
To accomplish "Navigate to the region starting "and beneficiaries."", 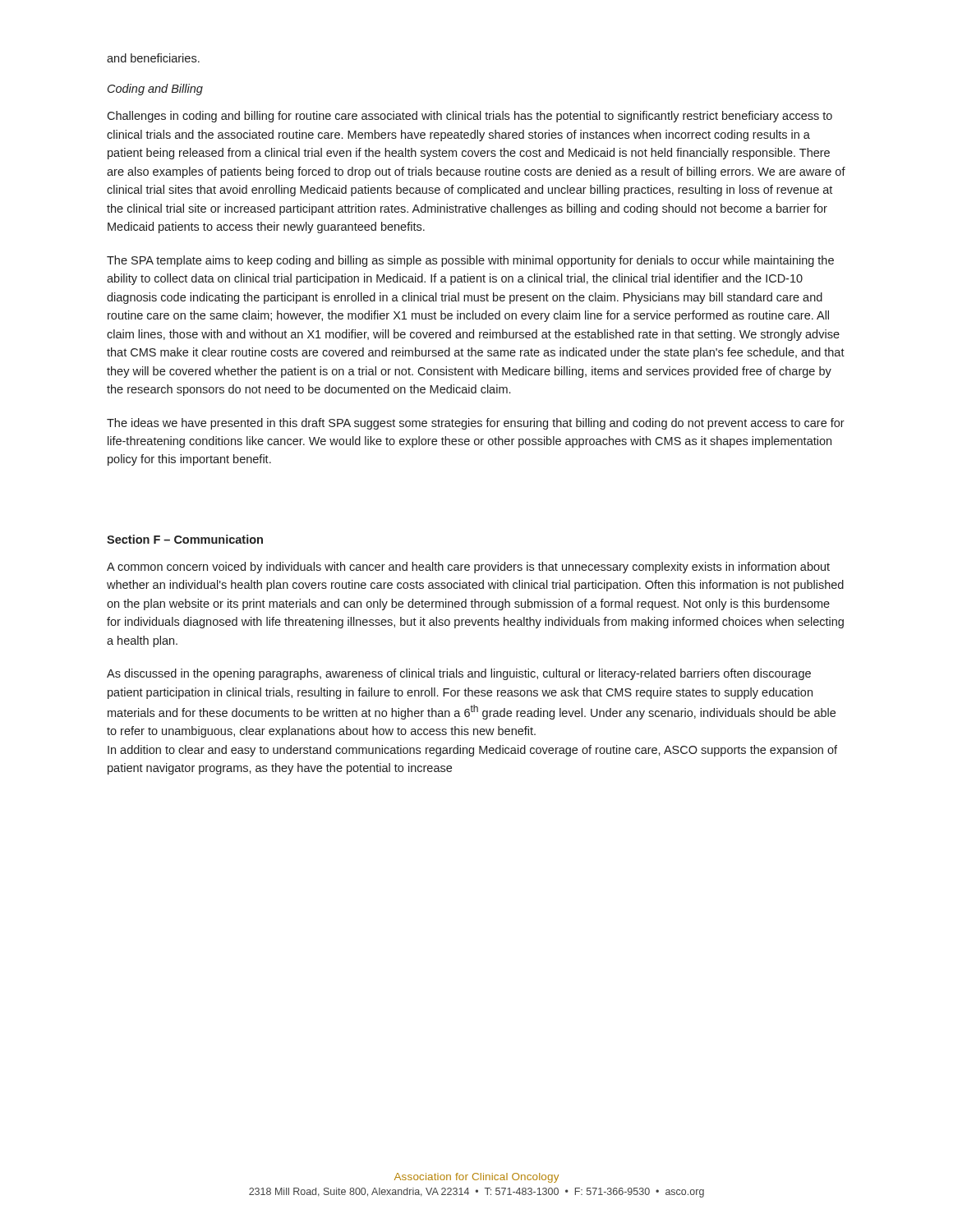I will tap(154, 58).
